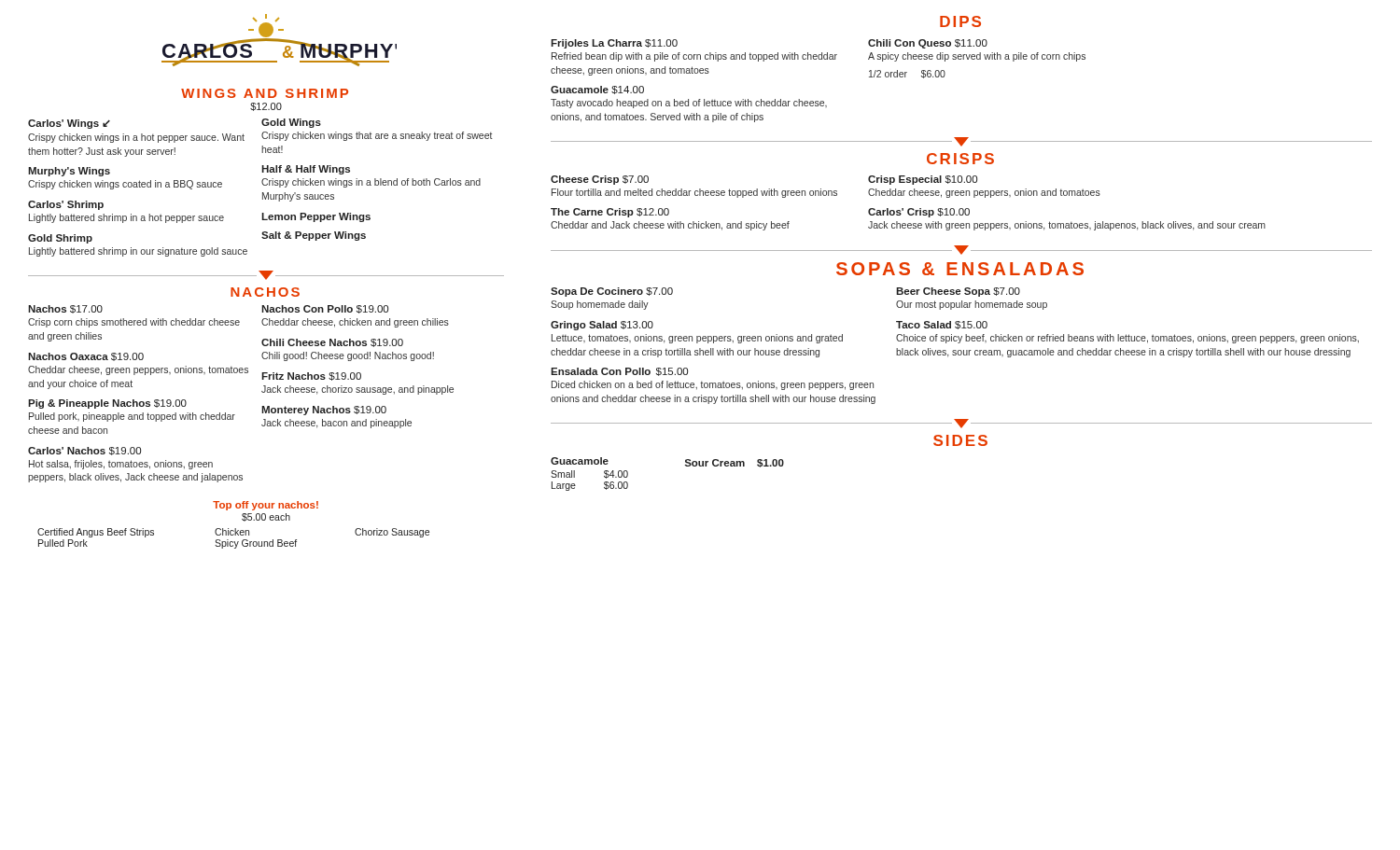Click the passage that begins "Guacamole Small Large"

[589, 473]
